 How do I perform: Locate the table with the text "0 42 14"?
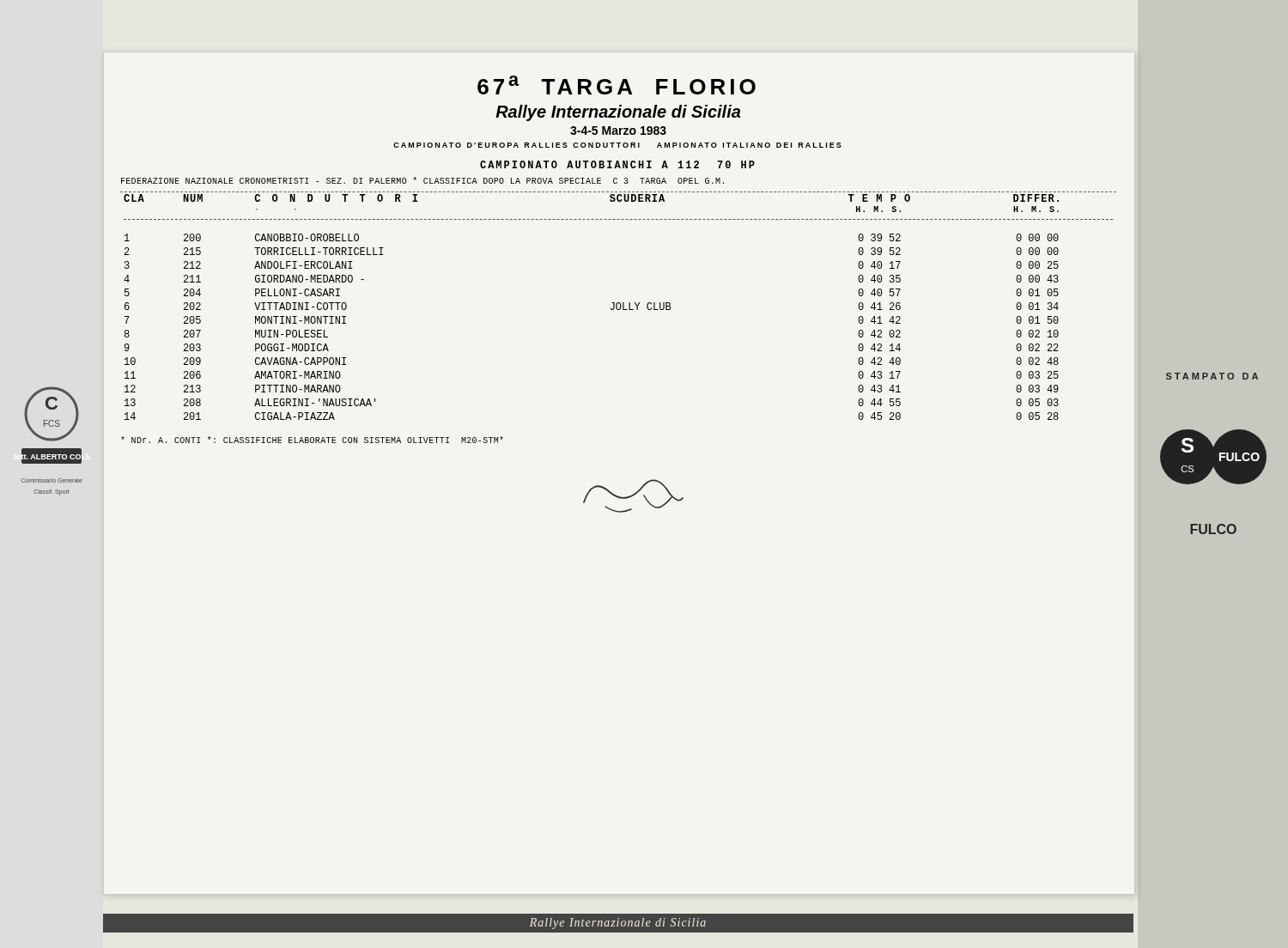click(618, 308)
